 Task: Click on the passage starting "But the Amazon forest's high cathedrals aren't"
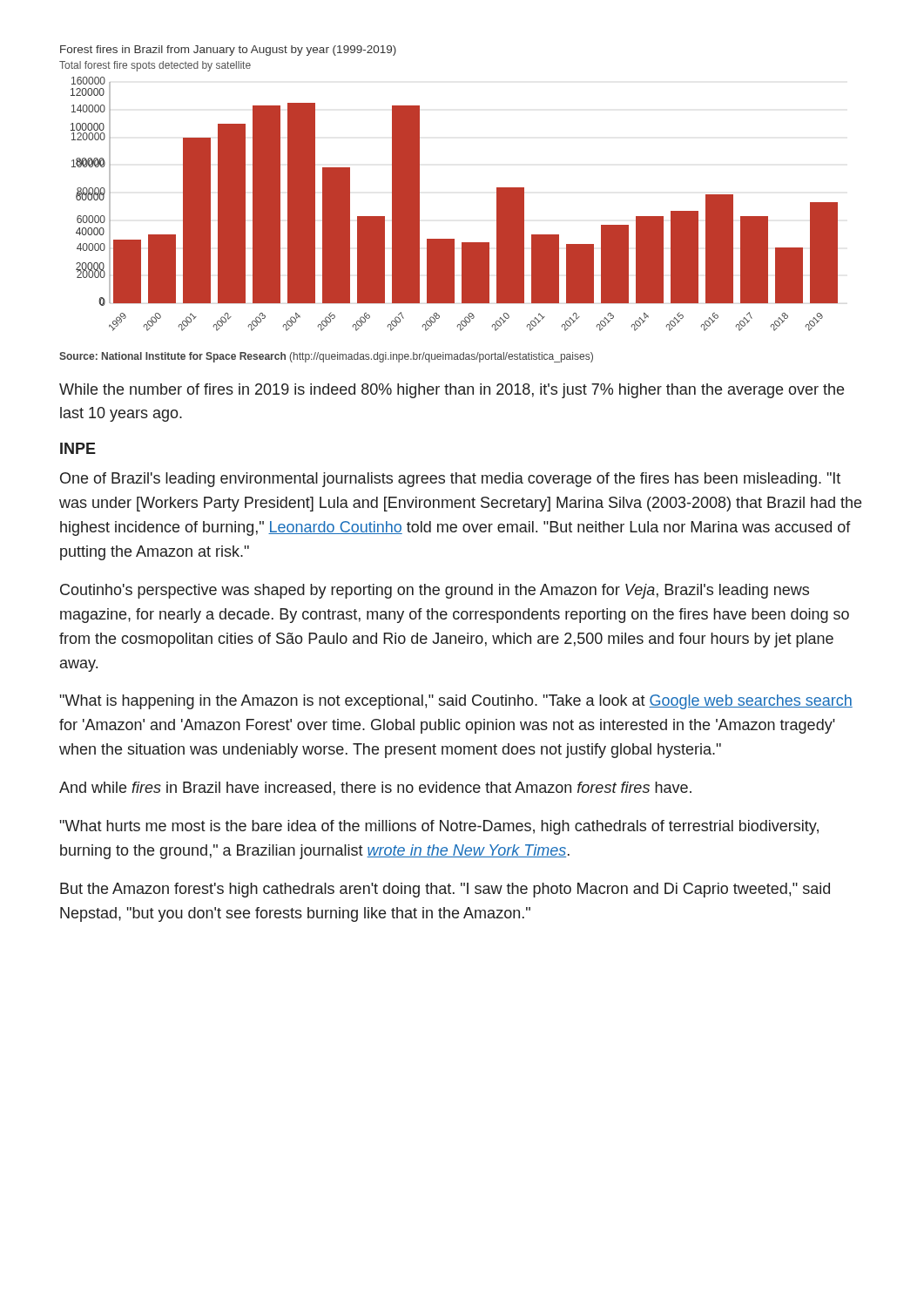coord(445,901)
